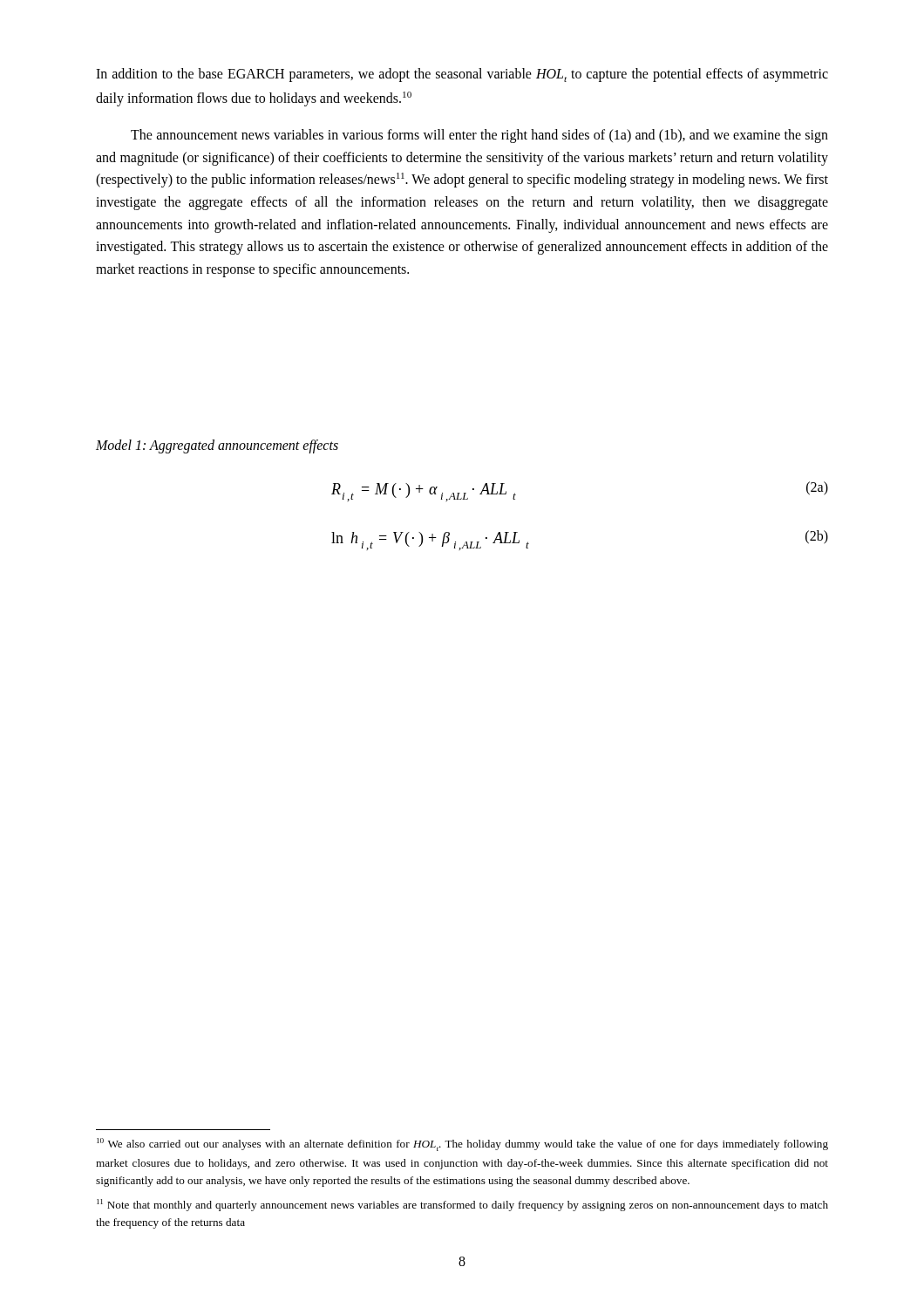Point to the block beginning "11 Note that monthly and"
Image resolution: width=924 pixels, height=1308 pixels.
(462, 1213)
